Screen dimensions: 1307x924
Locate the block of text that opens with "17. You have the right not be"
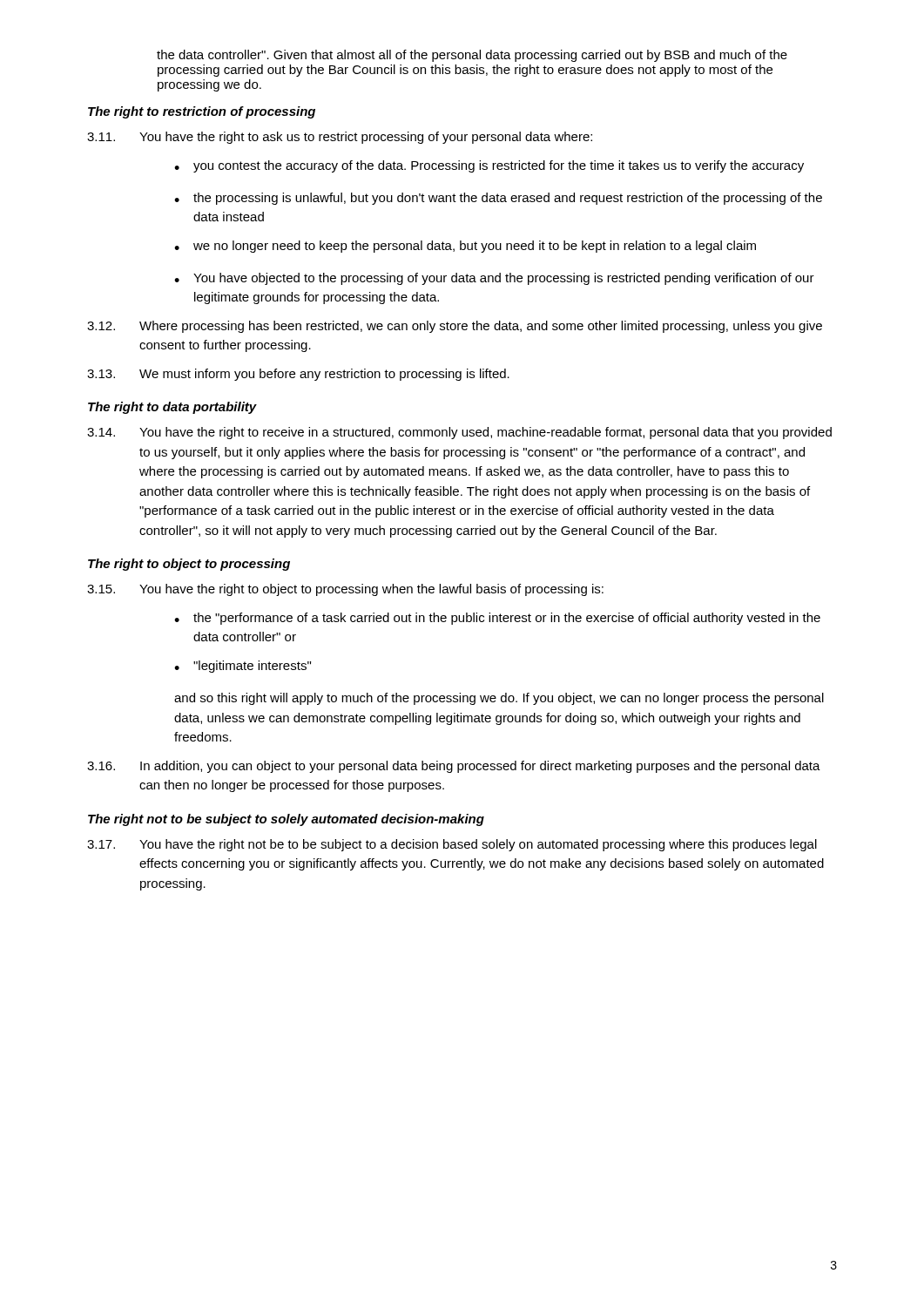[462, 864]
